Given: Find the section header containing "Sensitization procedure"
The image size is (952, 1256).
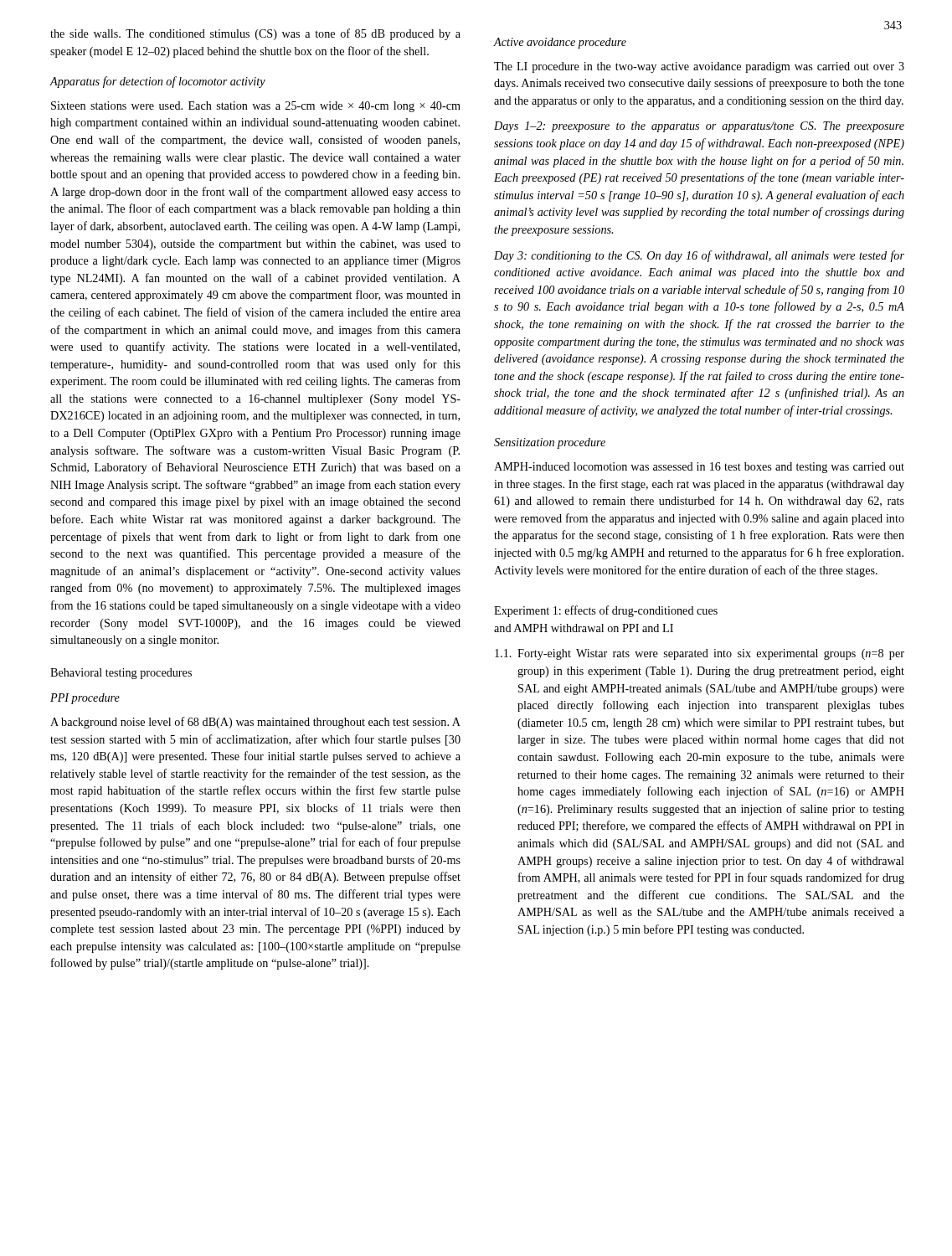Looking at the screenshot, I should (x=550, y=443).
